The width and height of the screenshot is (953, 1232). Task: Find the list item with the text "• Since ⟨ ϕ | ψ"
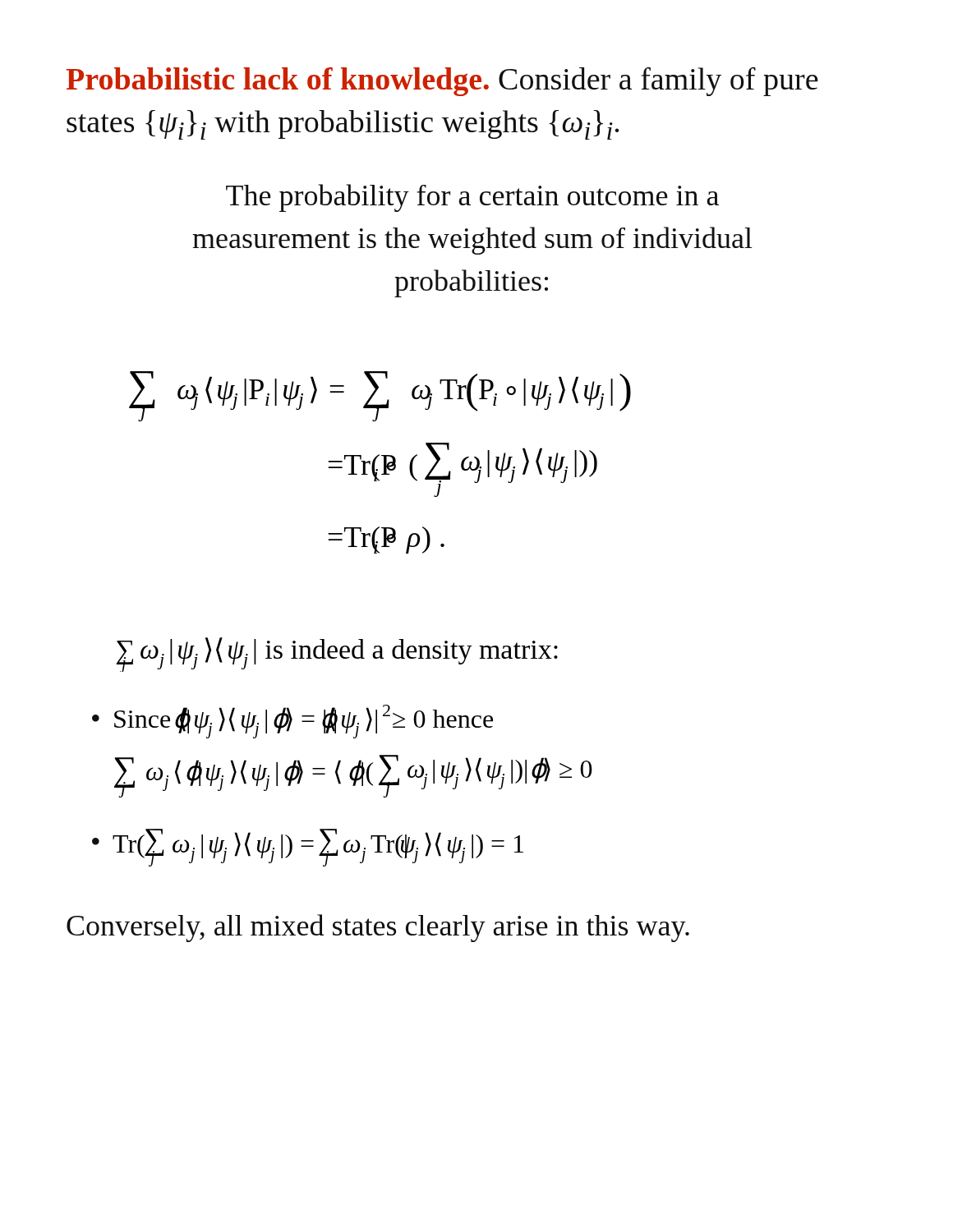click(485, 748)
